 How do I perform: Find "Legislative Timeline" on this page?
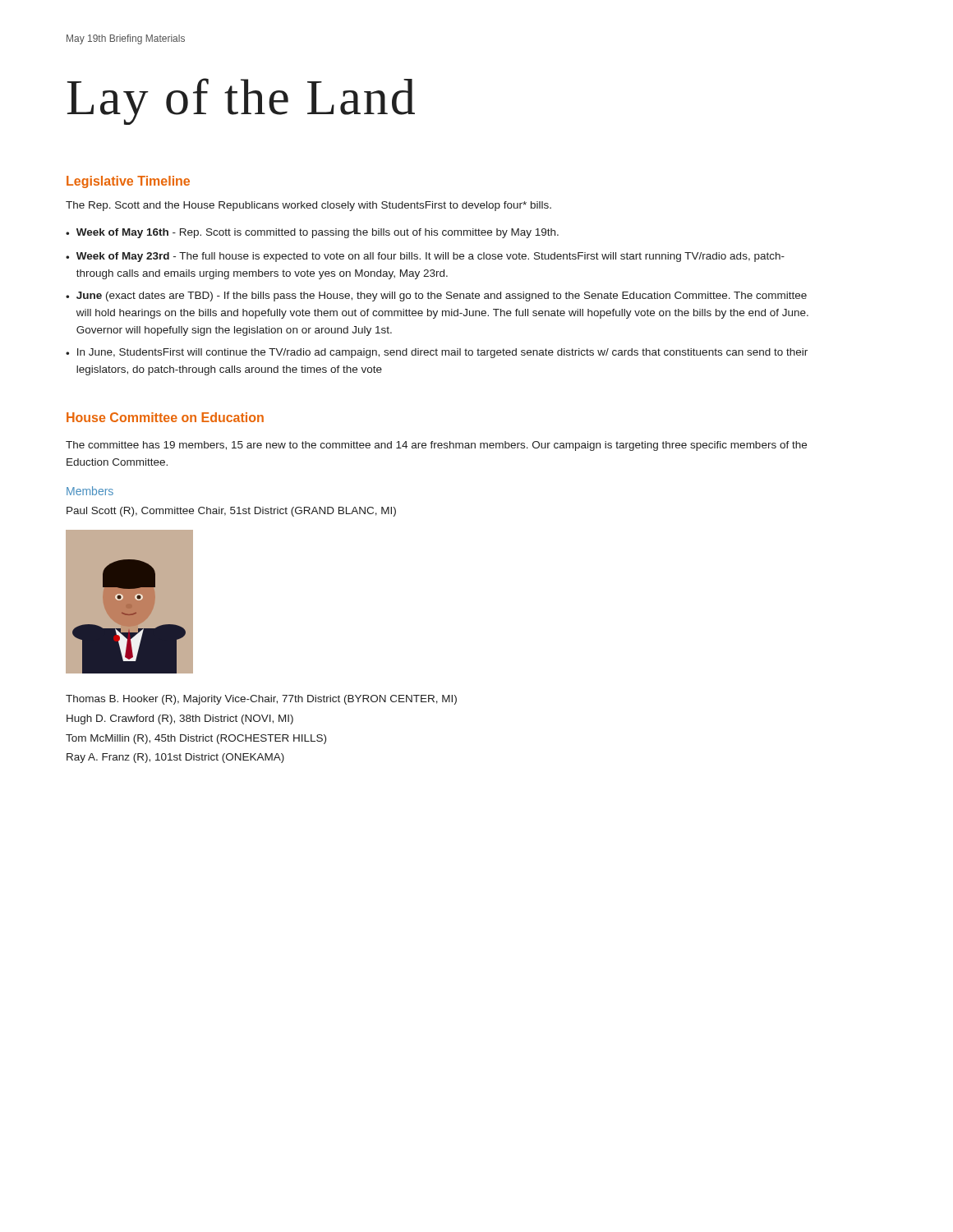[x=128, y=181]
